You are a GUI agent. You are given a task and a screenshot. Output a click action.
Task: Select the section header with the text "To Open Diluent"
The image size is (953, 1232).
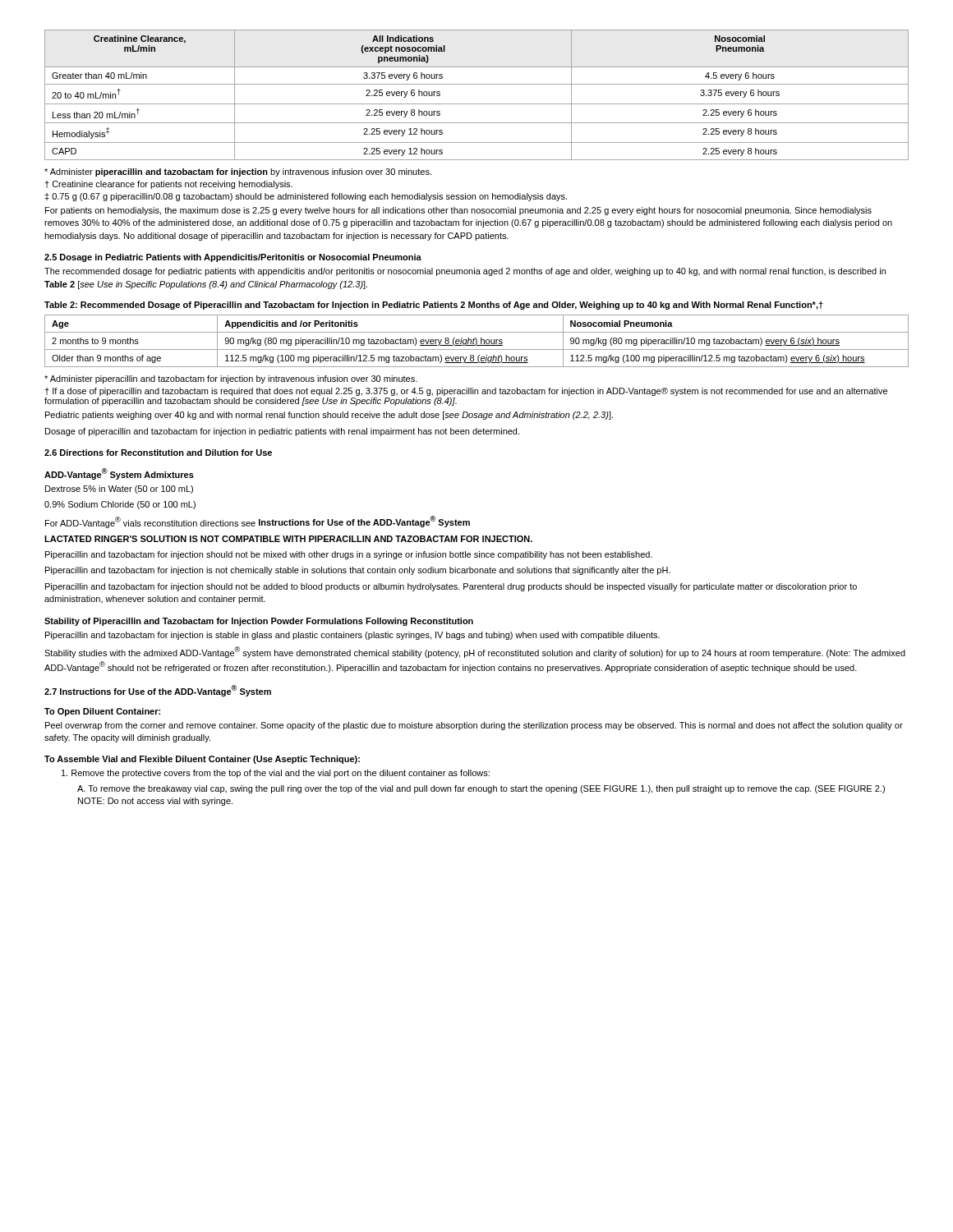(x=103, y=711)
